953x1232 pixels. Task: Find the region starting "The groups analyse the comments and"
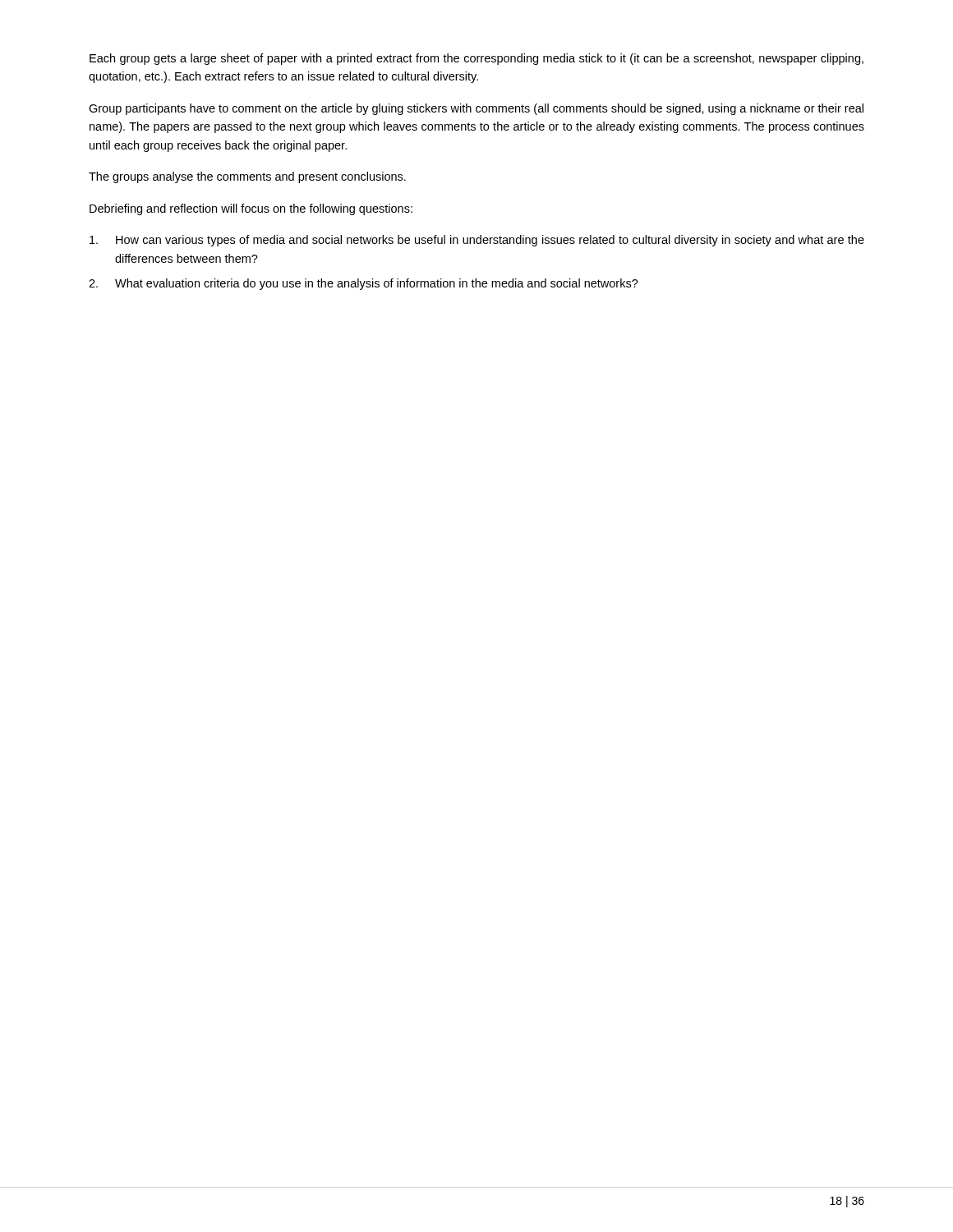tap(248, 177)
